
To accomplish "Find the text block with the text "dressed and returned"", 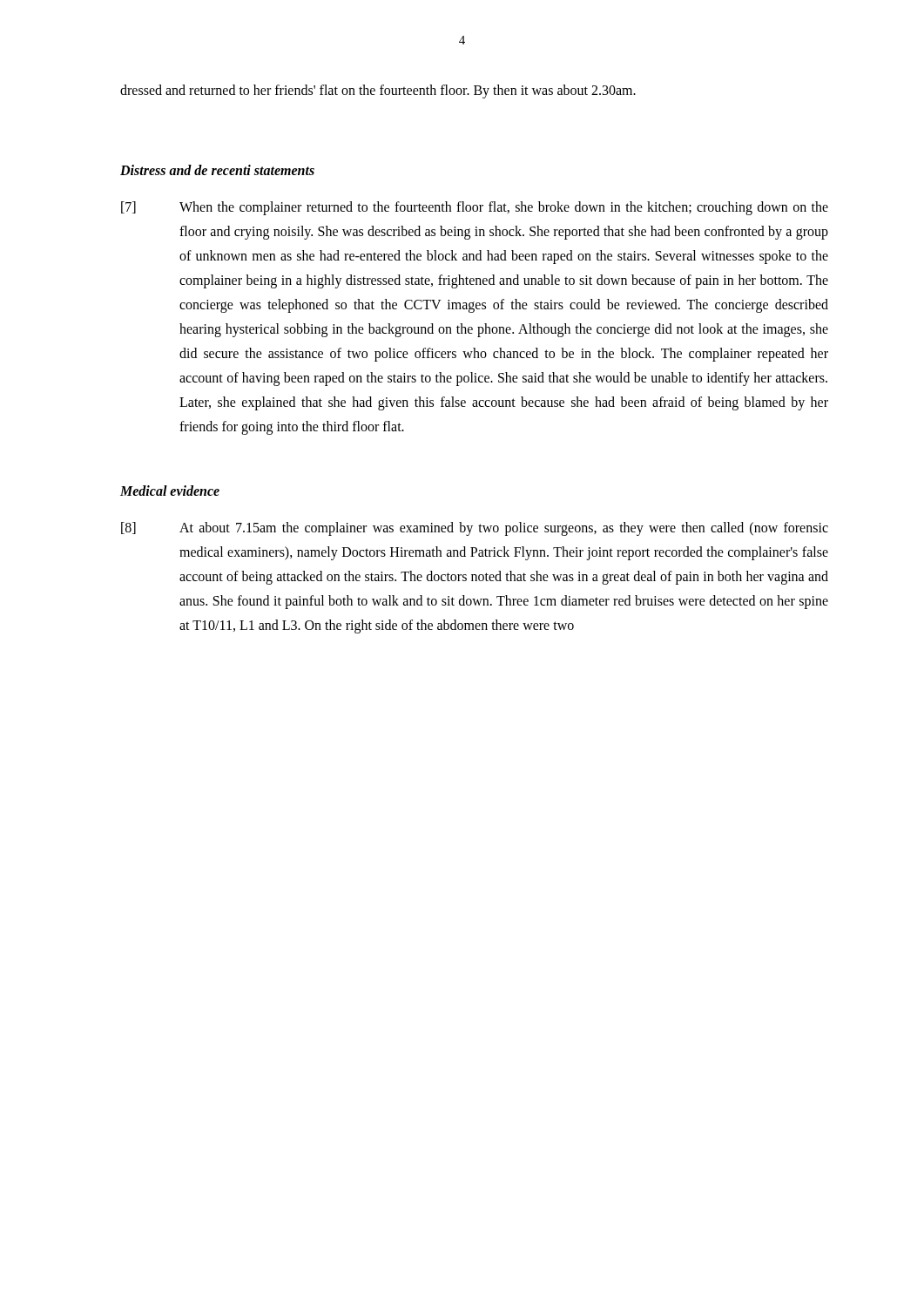I will click(x=378, y=90).
